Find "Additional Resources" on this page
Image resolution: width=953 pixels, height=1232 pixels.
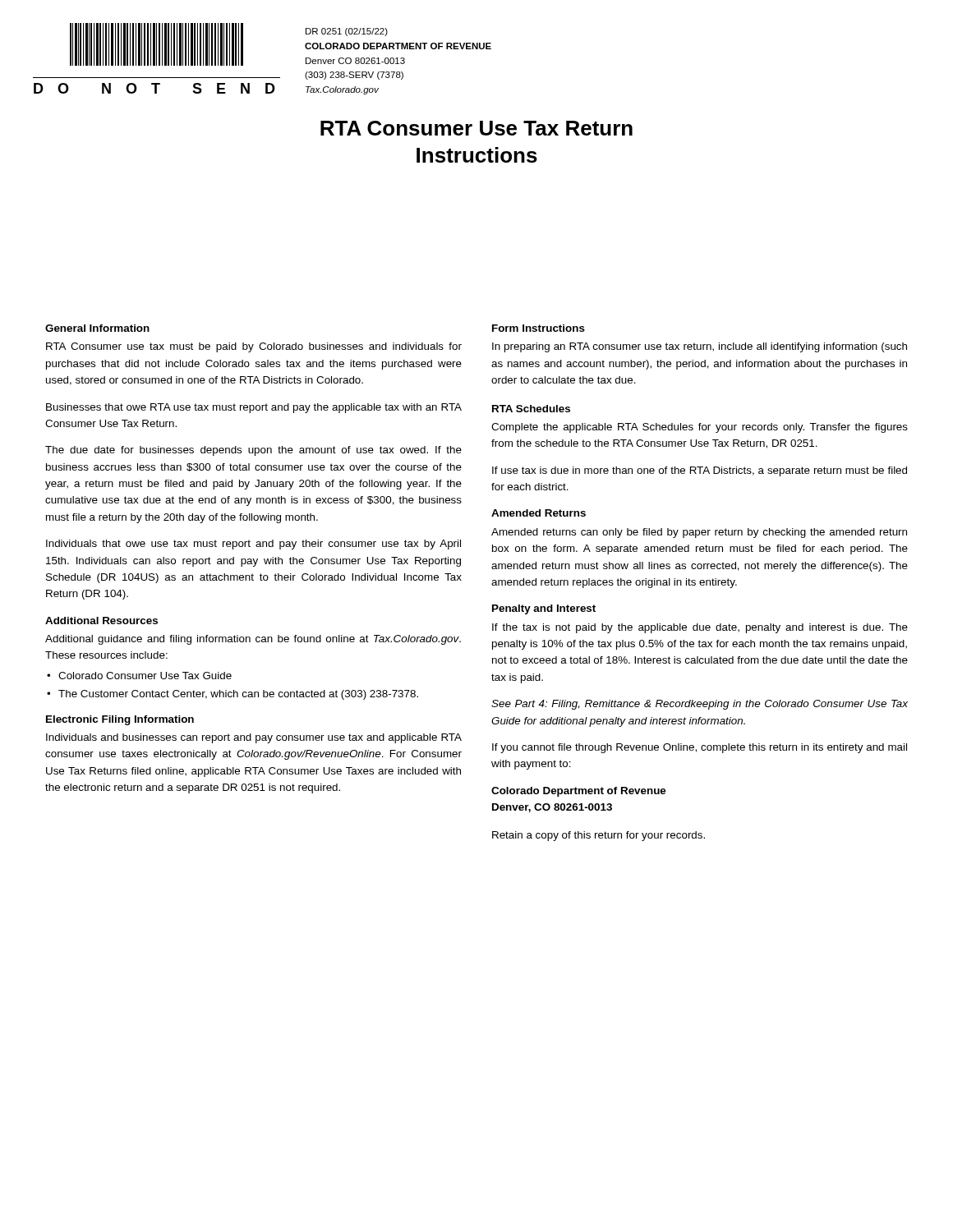click(102, 620)
